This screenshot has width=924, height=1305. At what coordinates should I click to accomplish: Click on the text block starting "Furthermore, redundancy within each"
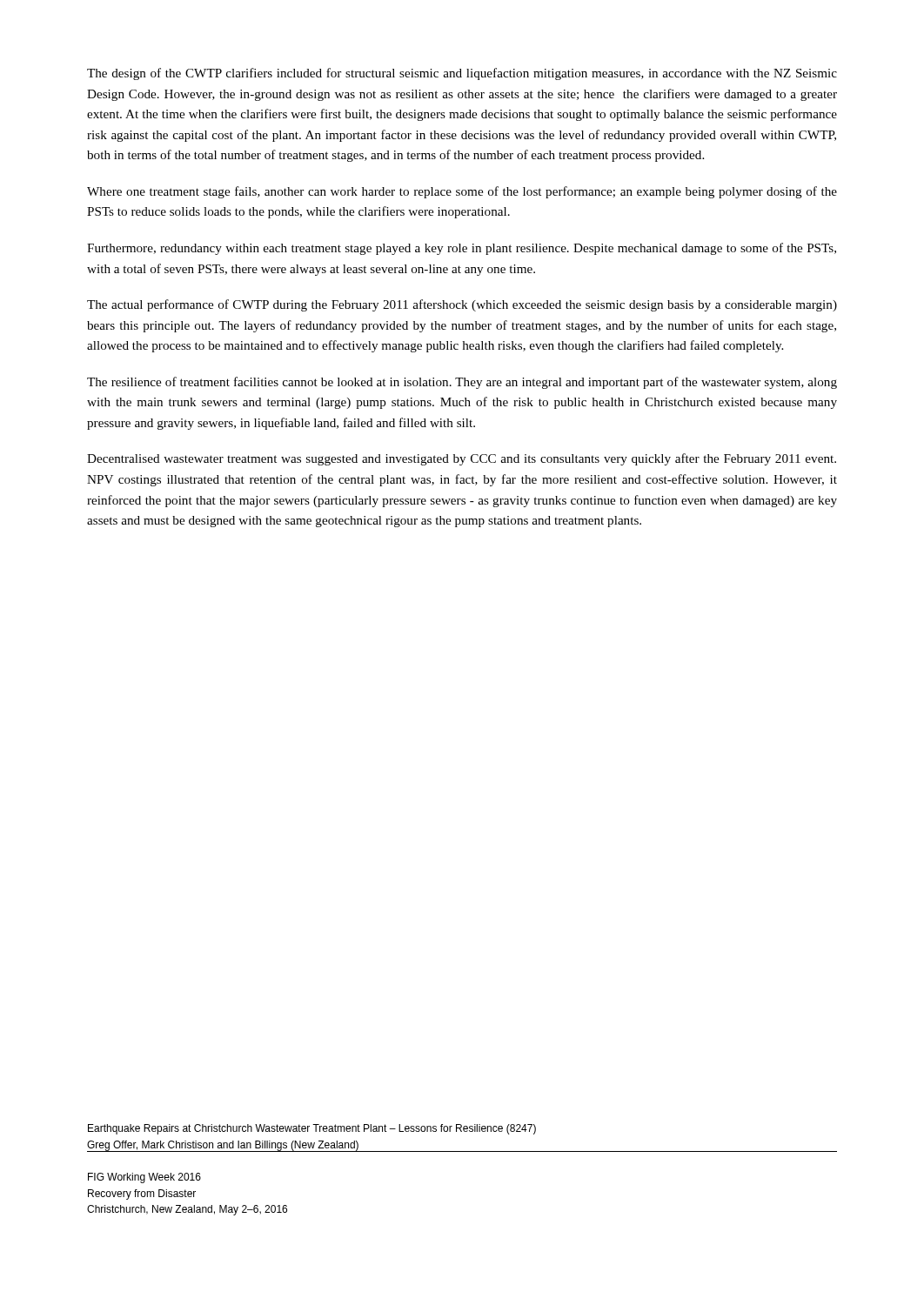462,258
